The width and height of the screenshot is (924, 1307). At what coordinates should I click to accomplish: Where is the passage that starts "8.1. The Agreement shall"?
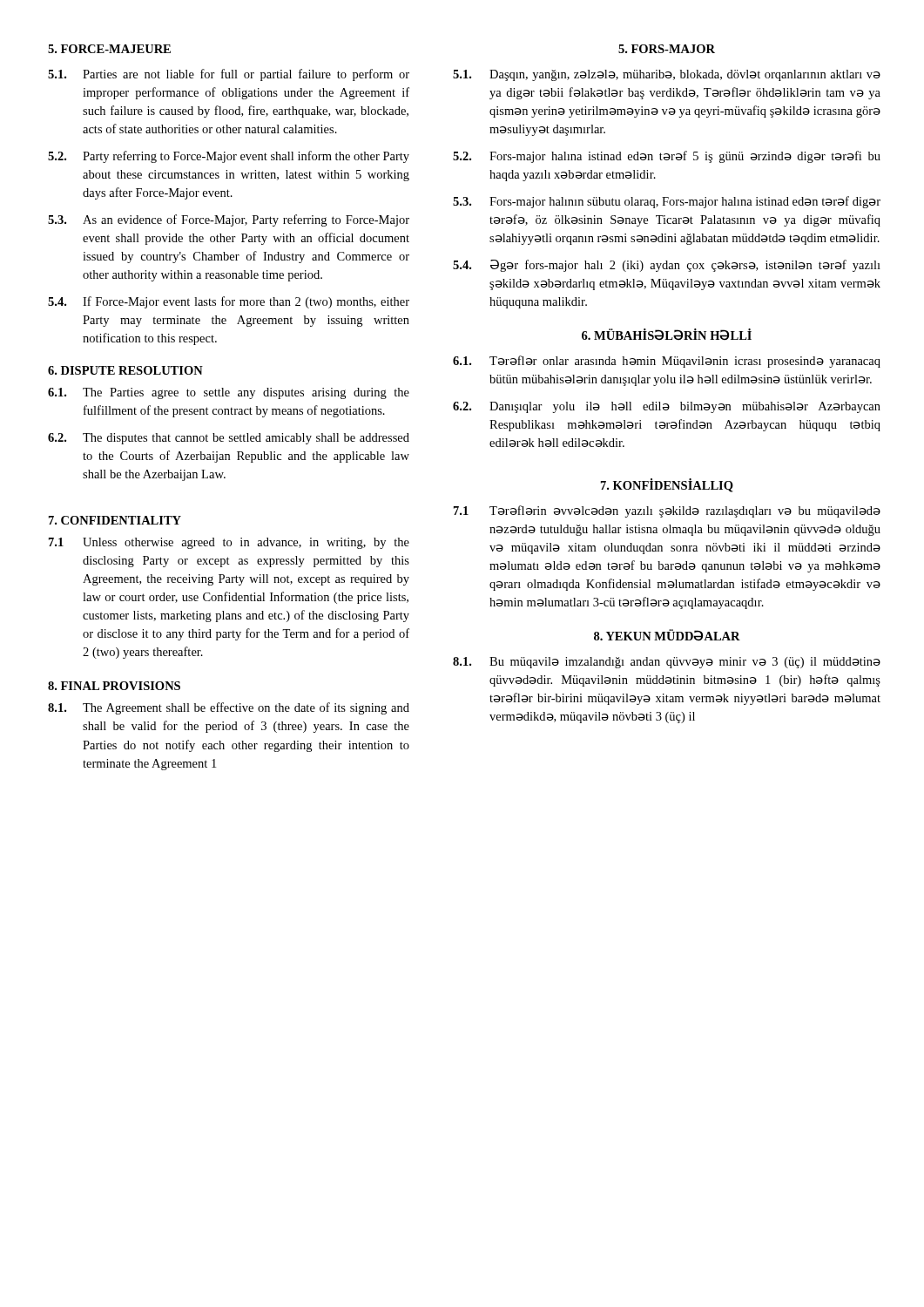point(229,736)
